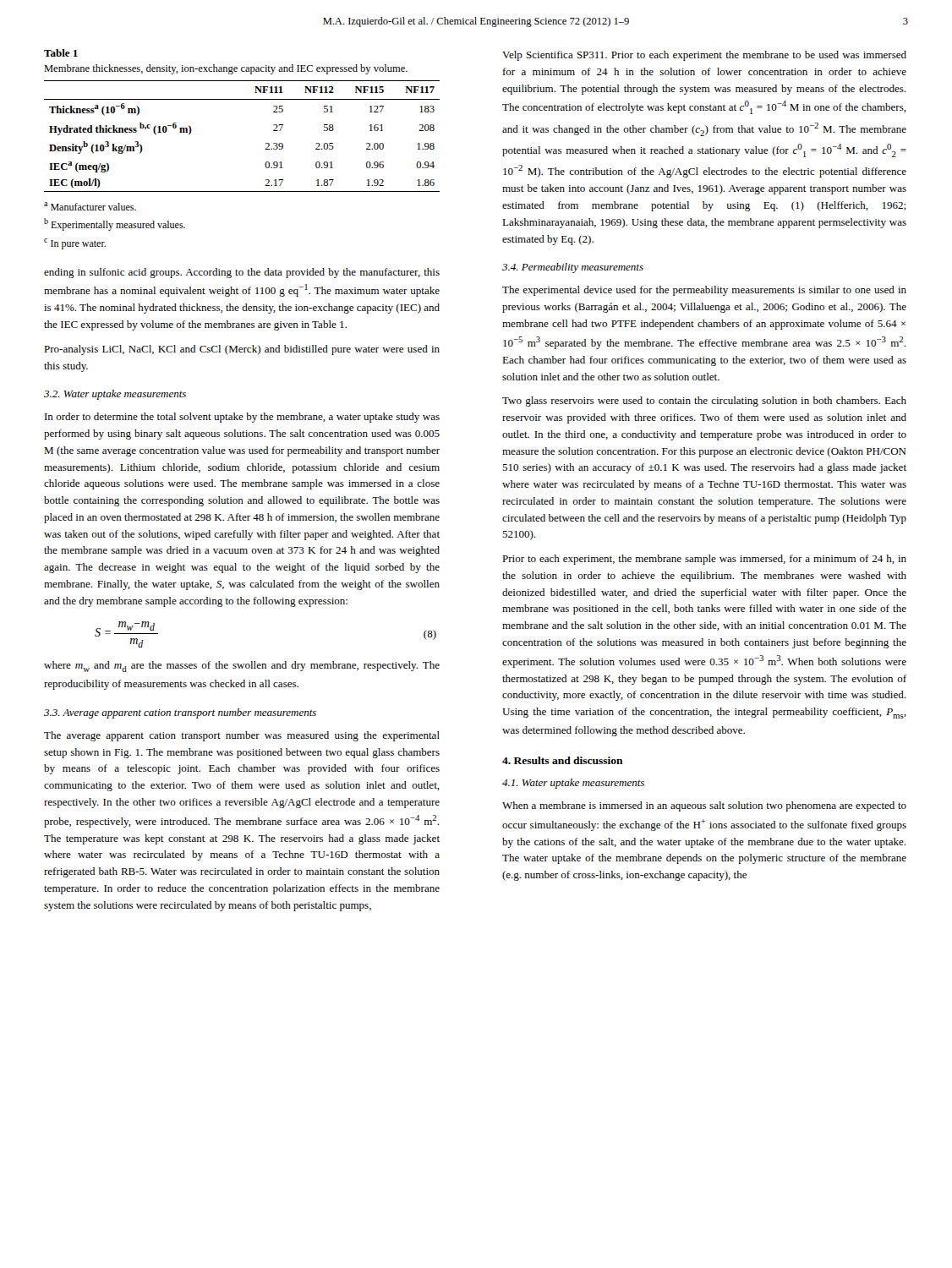Find a table
952x1268 pixels.
(x=242, y=149)
